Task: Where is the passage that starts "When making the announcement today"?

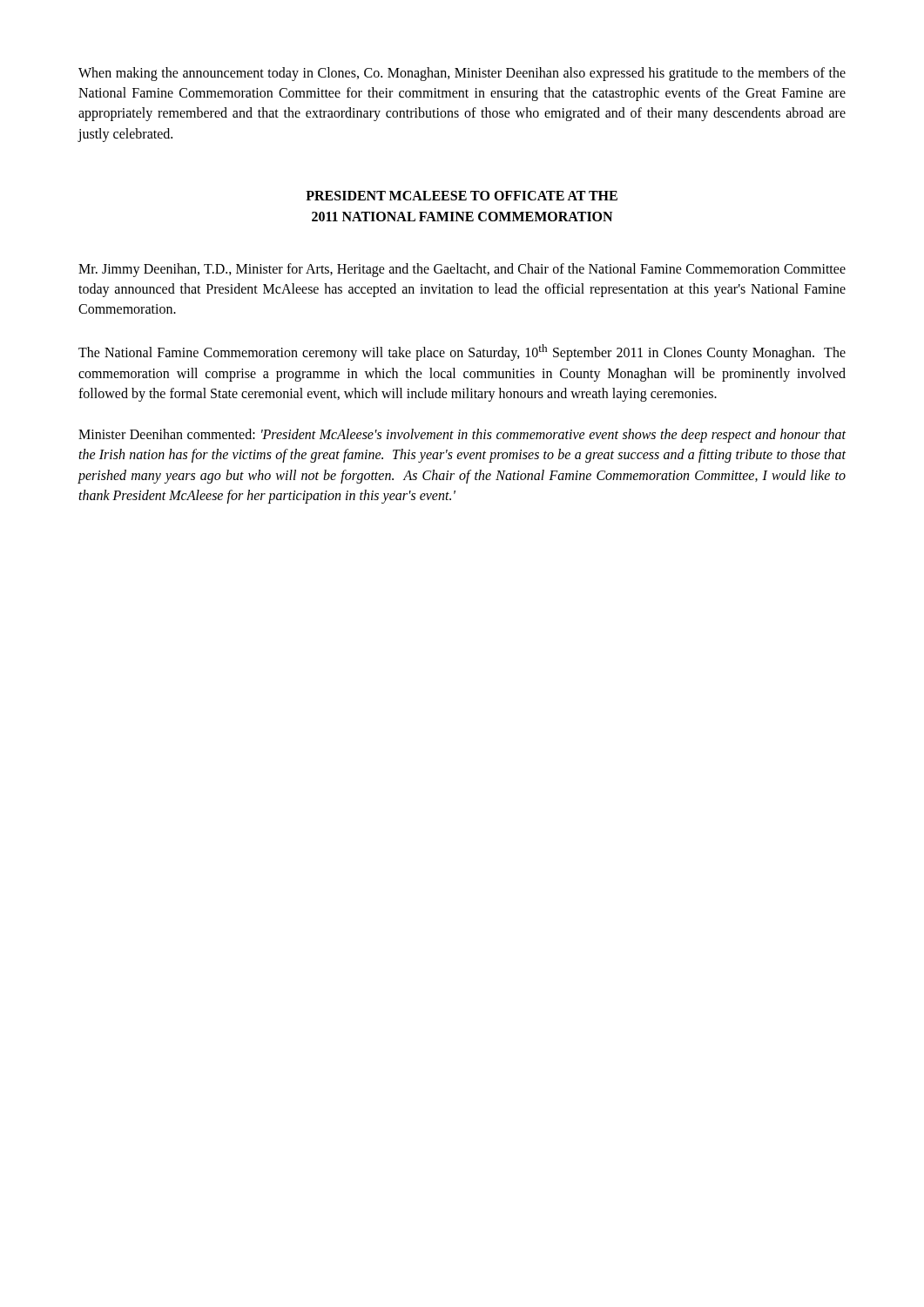Action: coord(462,103)
